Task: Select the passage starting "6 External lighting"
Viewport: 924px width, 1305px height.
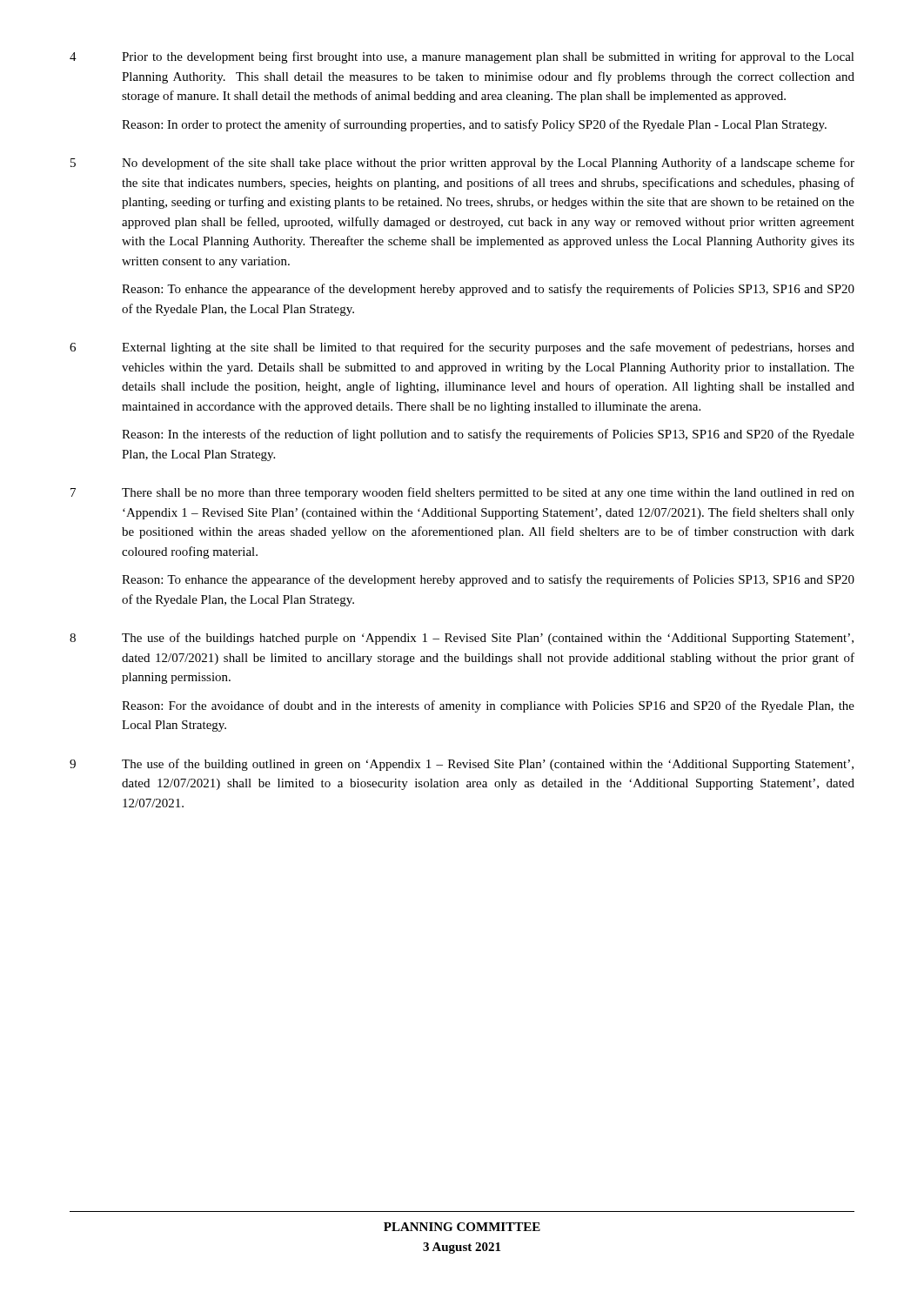Action: (x=462, y=377)
